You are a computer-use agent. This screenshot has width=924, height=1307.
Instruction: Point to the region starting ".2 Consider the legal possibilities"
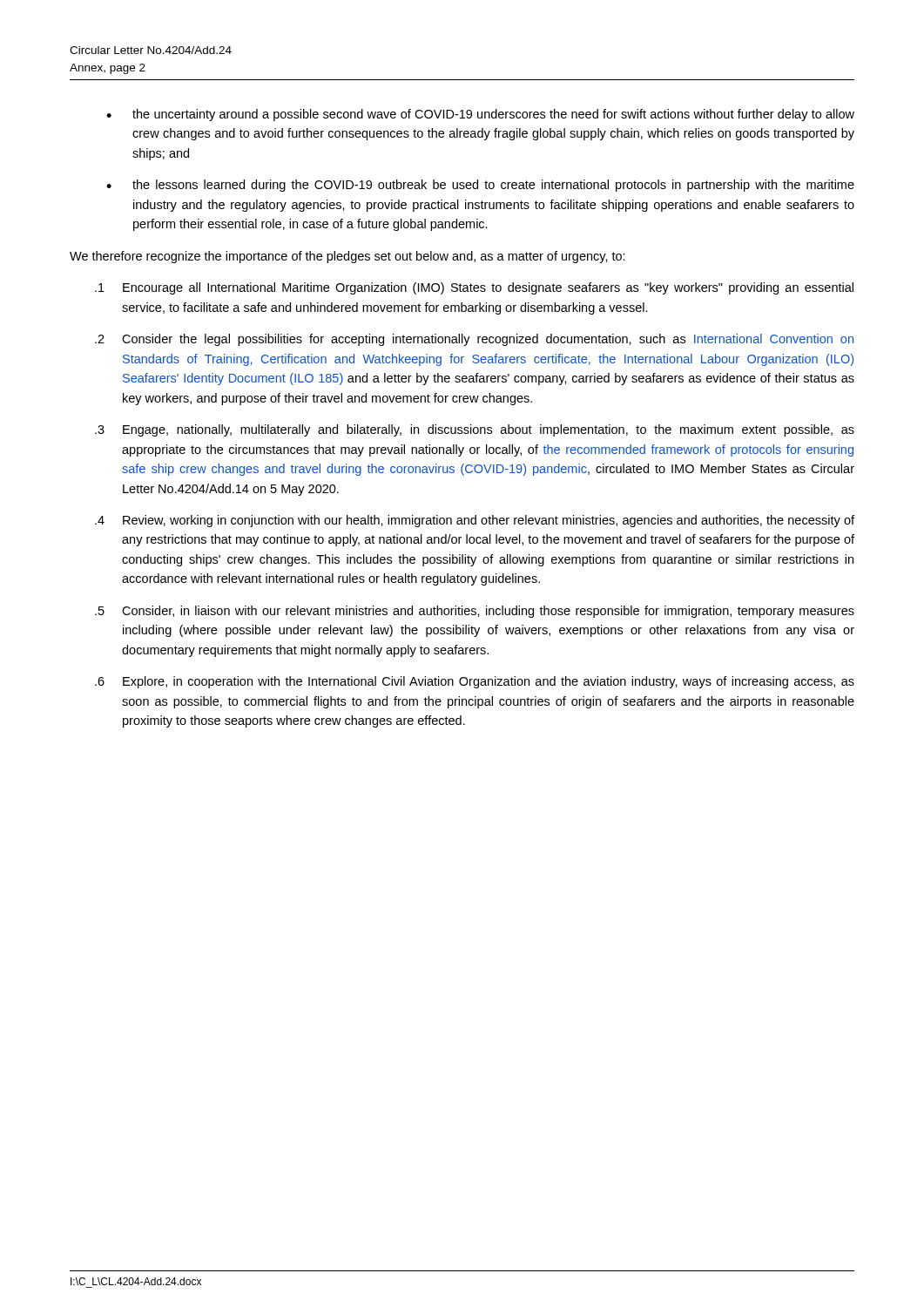pyautogui.click(x=462, y=369)
